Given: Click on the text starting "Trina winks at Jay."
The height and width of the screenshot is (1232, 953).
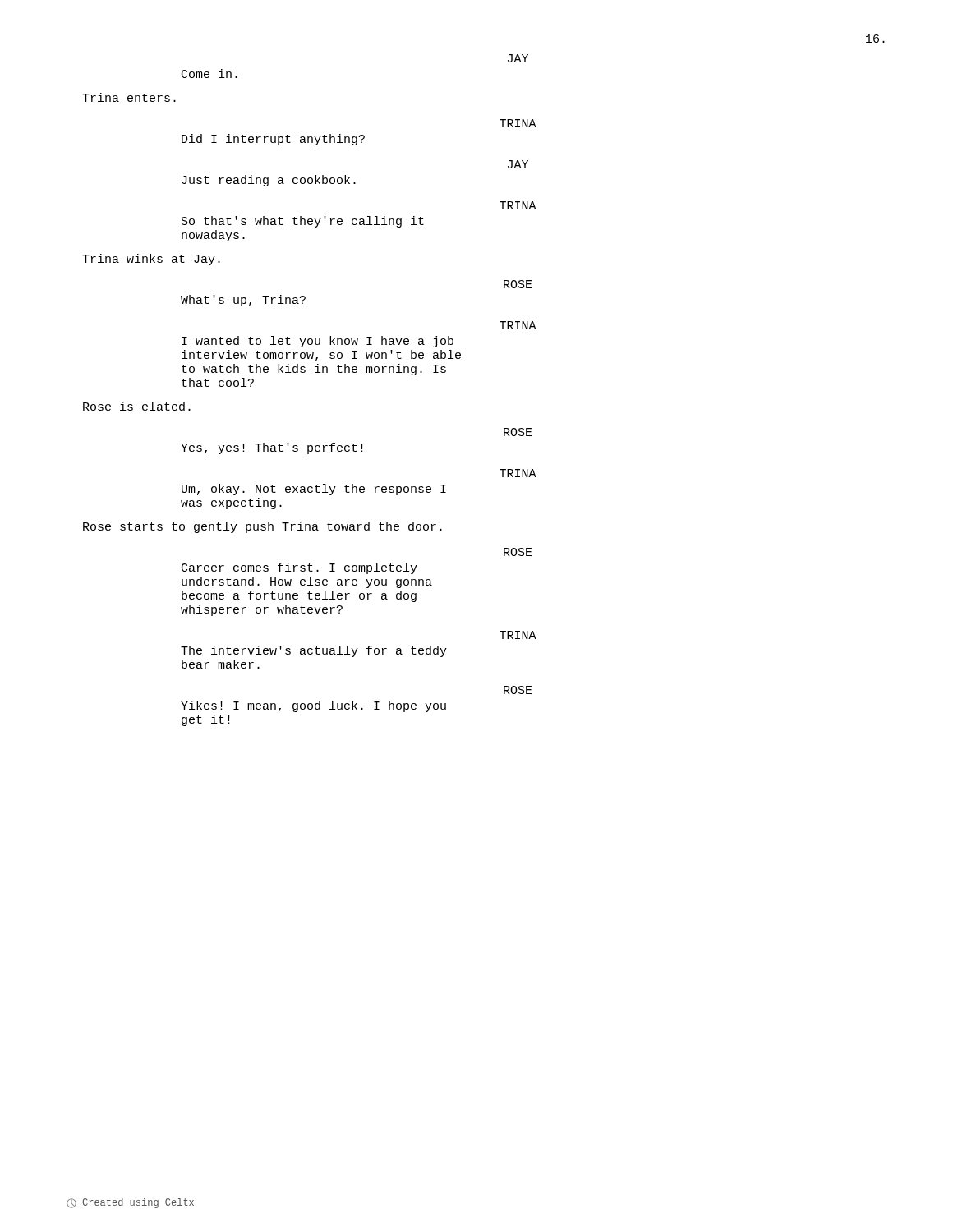Looking at the screenshot, I should click(151, 260).
